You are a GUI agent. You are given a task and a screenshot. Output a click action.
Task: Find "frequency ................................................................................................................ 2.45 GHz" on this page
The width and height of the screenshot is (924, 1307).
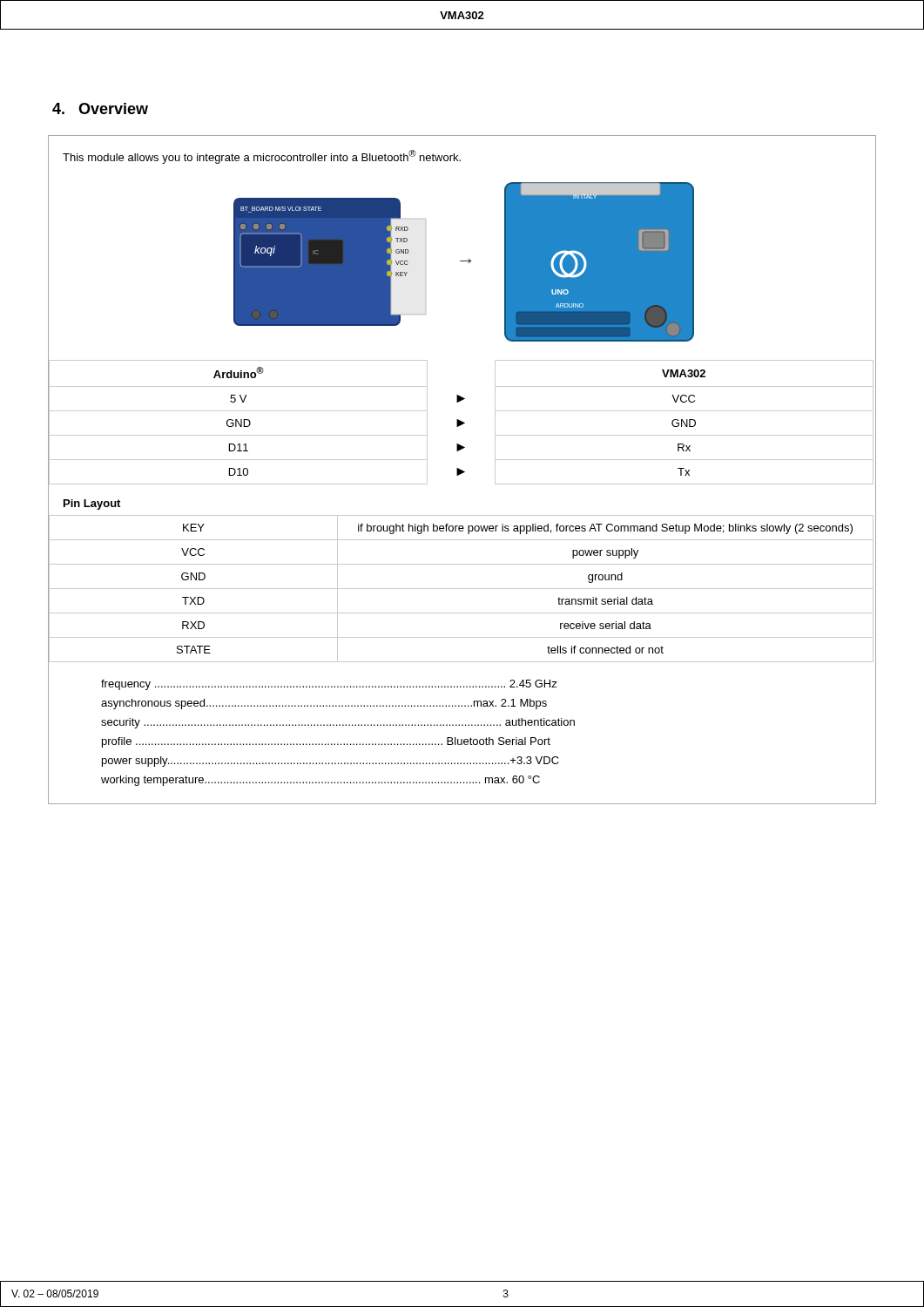462,684
